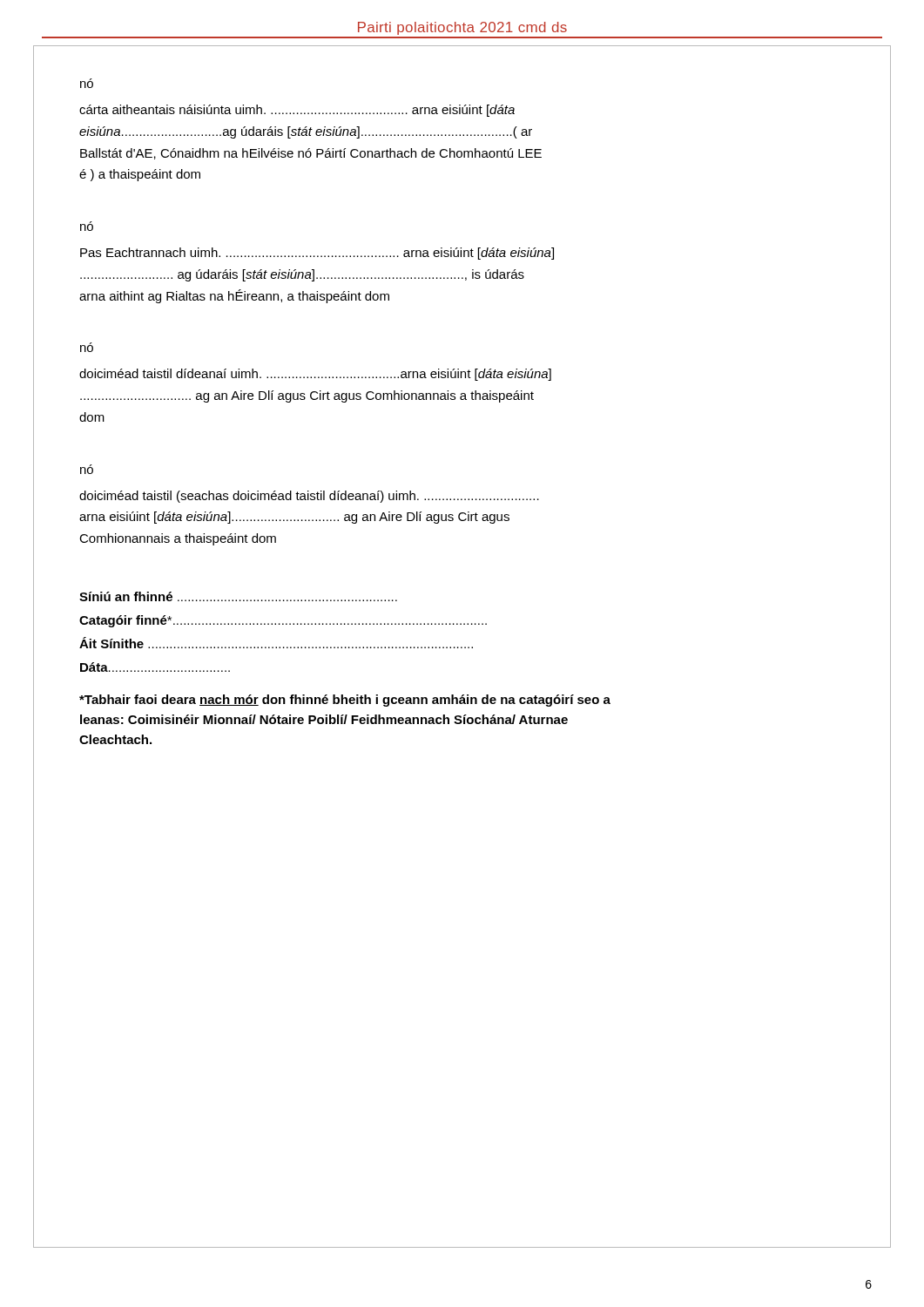
Task: Click on the text starting "Pas Eachtrannach uimh."
Action: 462,275
